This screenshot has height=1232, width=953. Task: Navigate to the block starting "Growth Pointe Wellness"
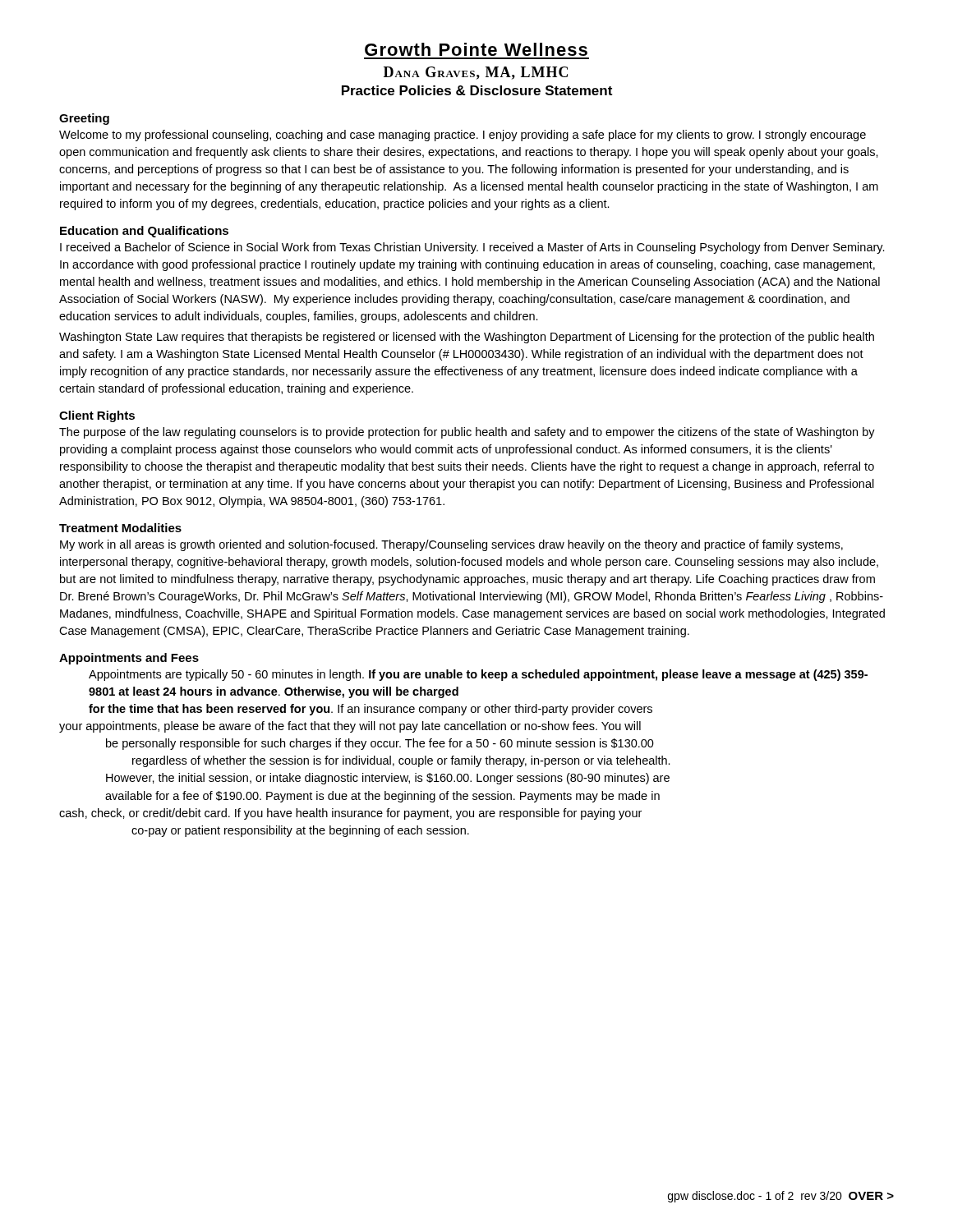click(x=476, y=50)
